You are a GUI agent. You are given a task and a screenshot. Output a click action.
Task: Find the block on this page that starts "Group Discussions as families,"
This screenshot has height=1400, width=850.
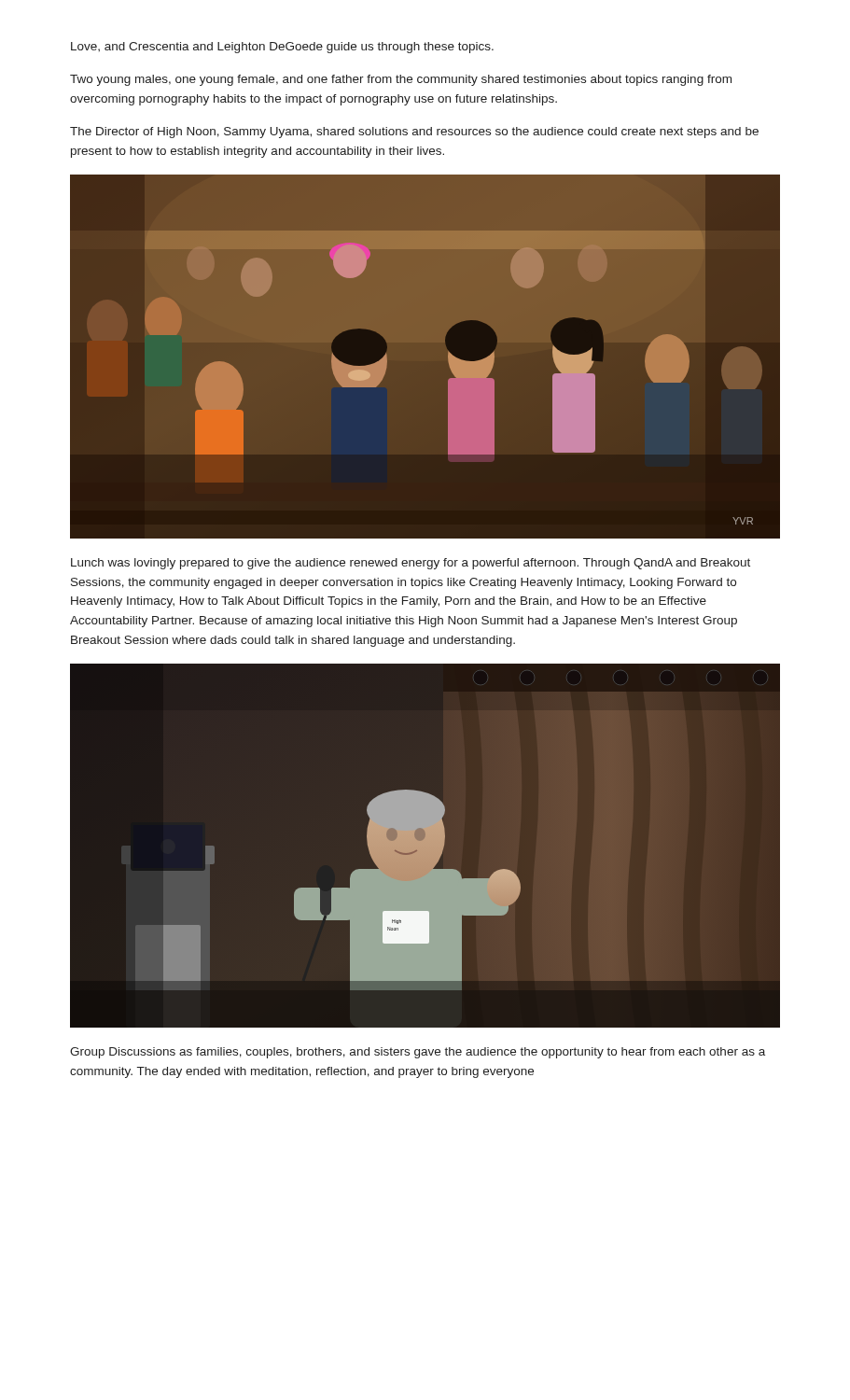[418, 1061]
